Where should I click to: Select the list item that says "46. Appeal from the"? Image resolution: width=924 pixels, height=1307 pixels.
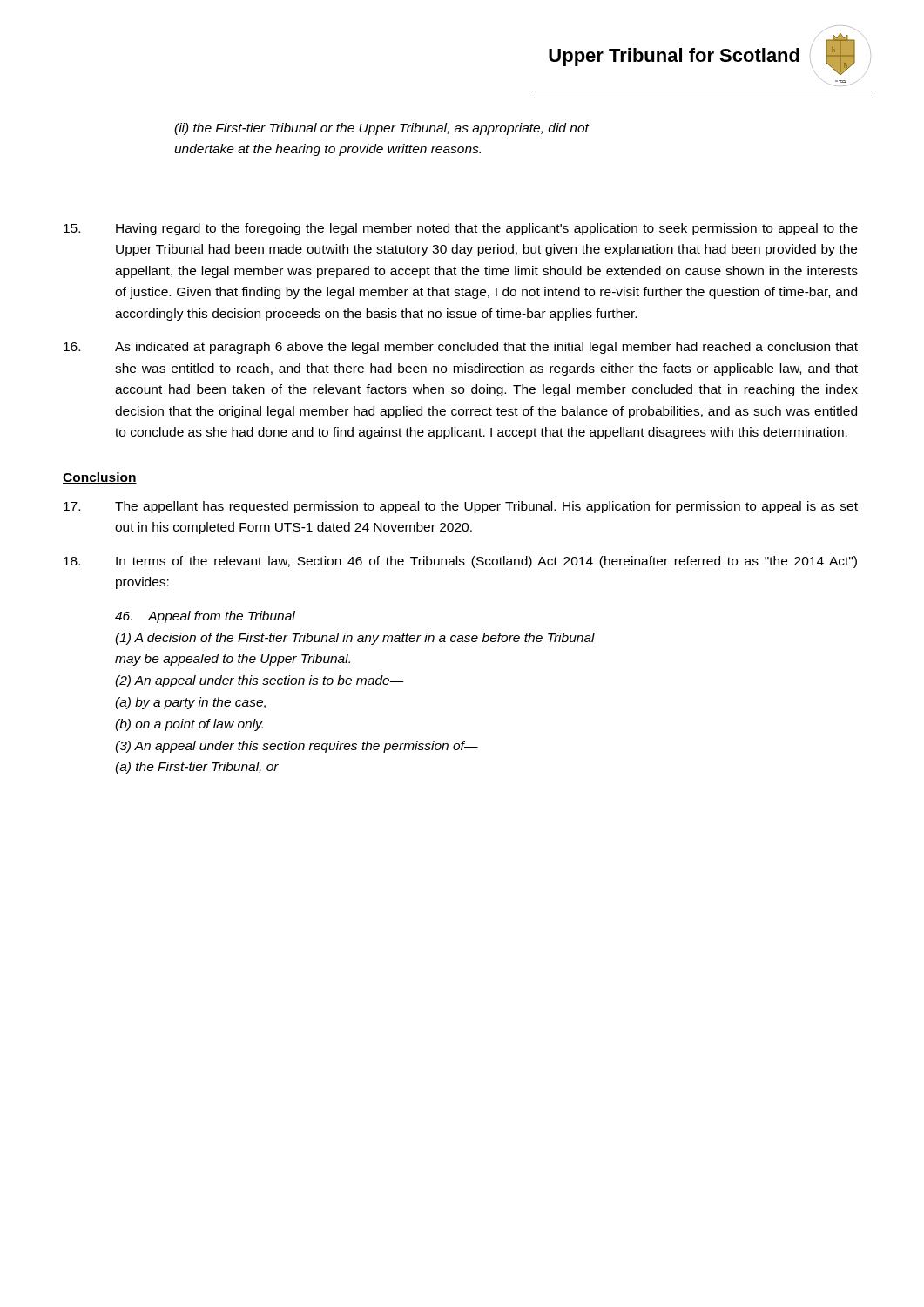205,615
